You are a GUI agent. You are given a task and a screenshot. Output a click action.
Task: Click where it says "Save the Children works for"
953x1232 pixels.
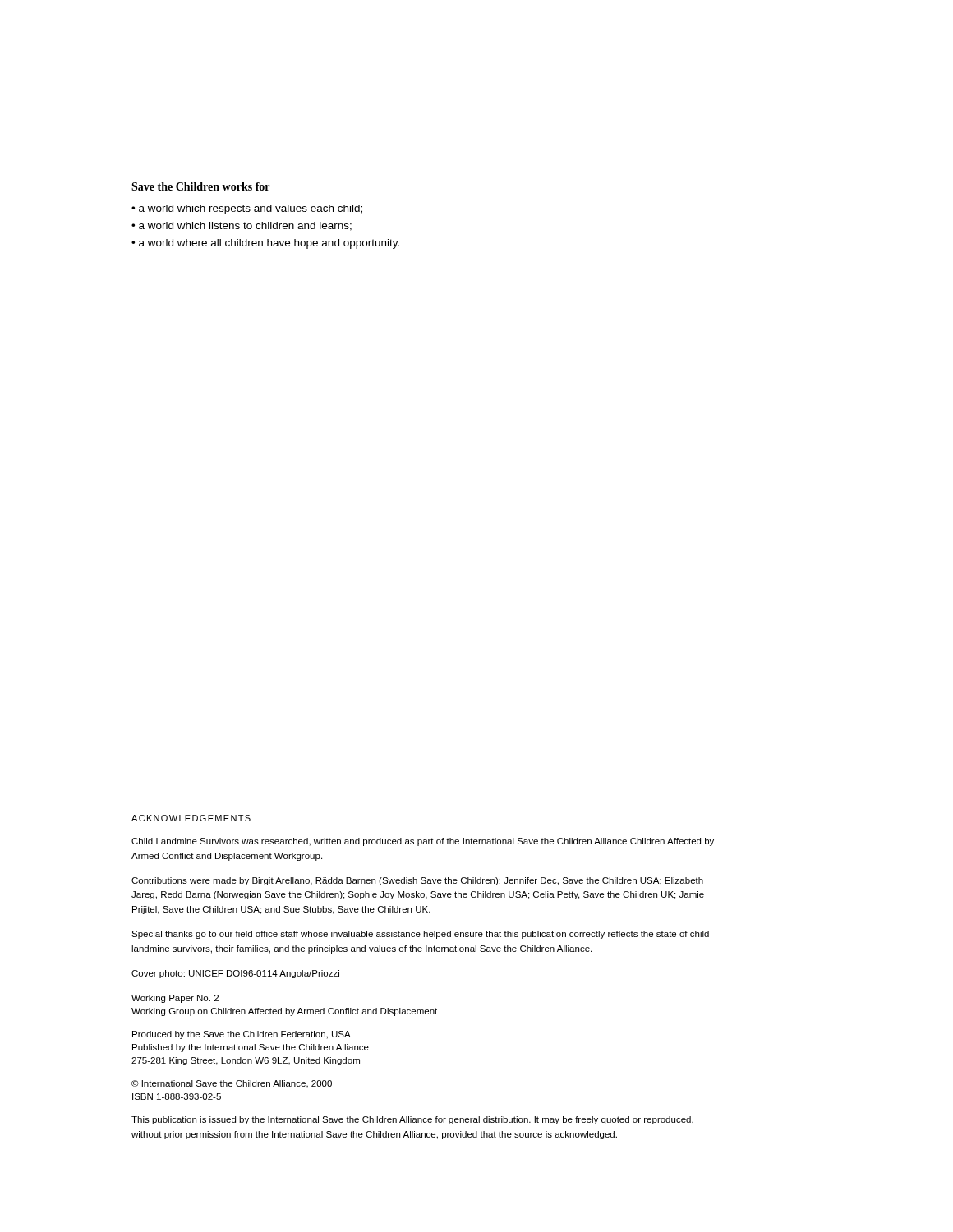tap(201, 187)
